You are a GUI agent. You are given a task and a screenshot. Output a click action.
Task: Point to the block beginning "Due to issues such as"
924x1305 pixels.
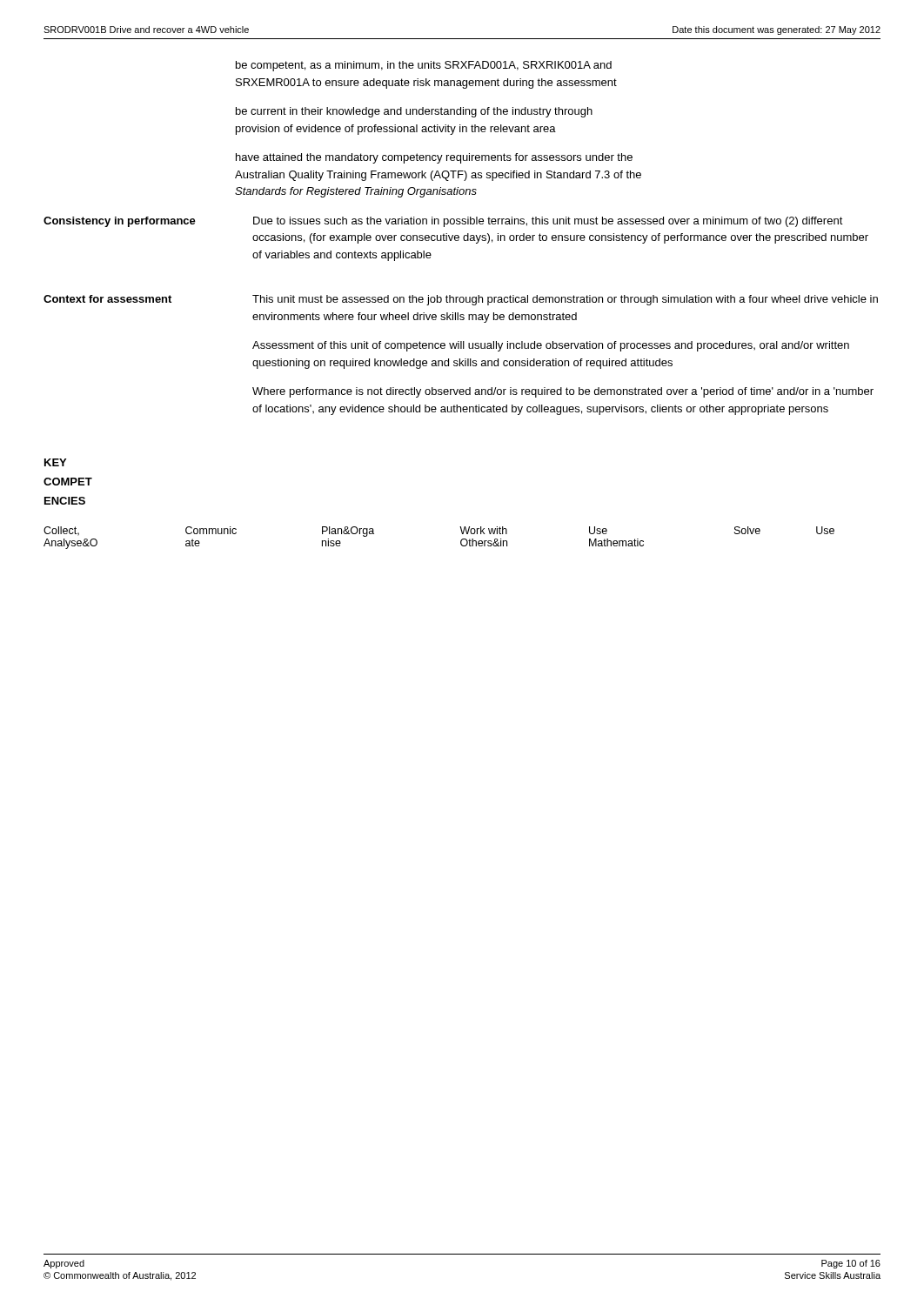coord(566,237)
